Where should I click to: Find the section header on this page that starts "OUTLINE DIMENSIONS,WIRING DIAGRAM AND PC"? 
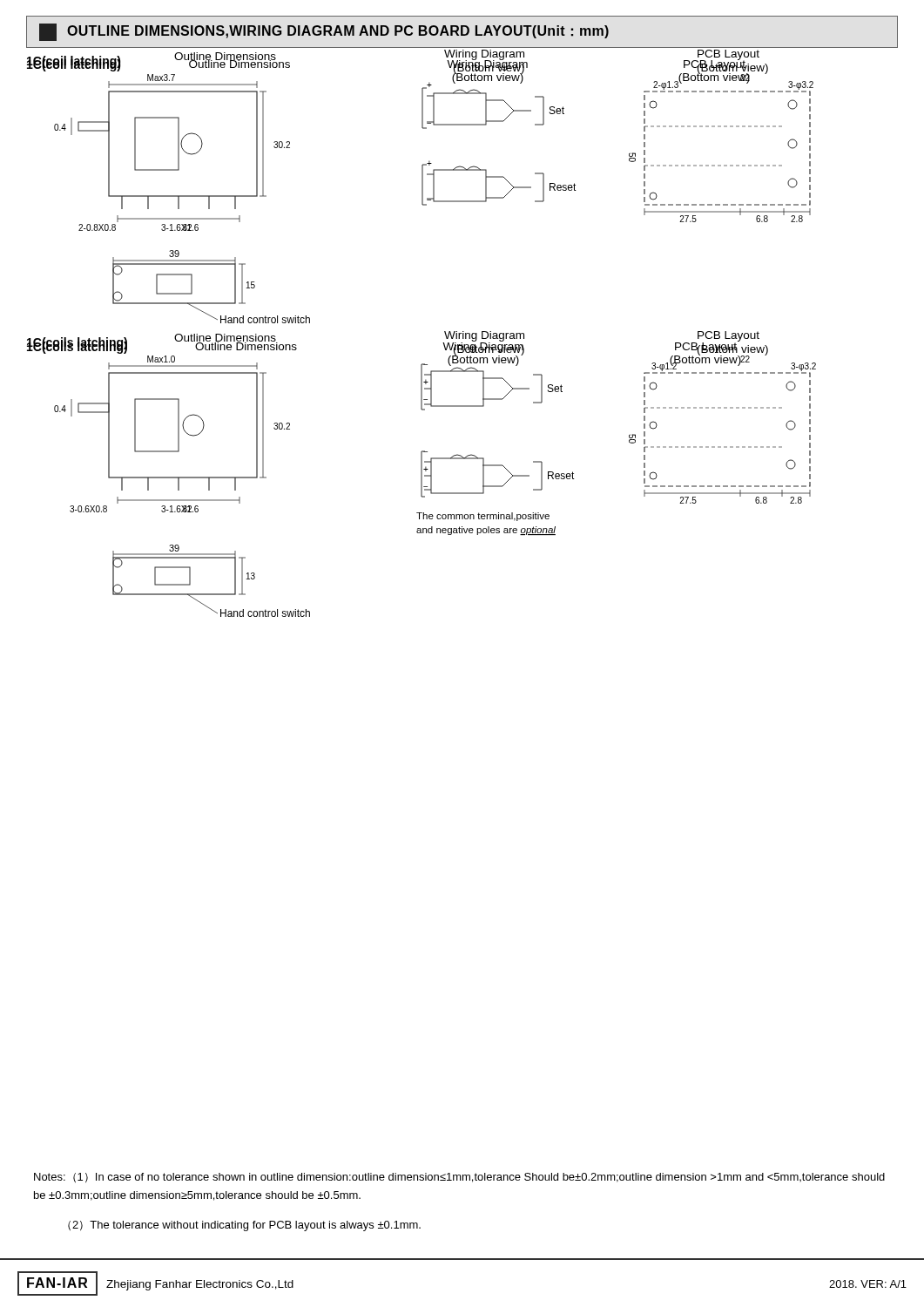(x=324, y=32)
